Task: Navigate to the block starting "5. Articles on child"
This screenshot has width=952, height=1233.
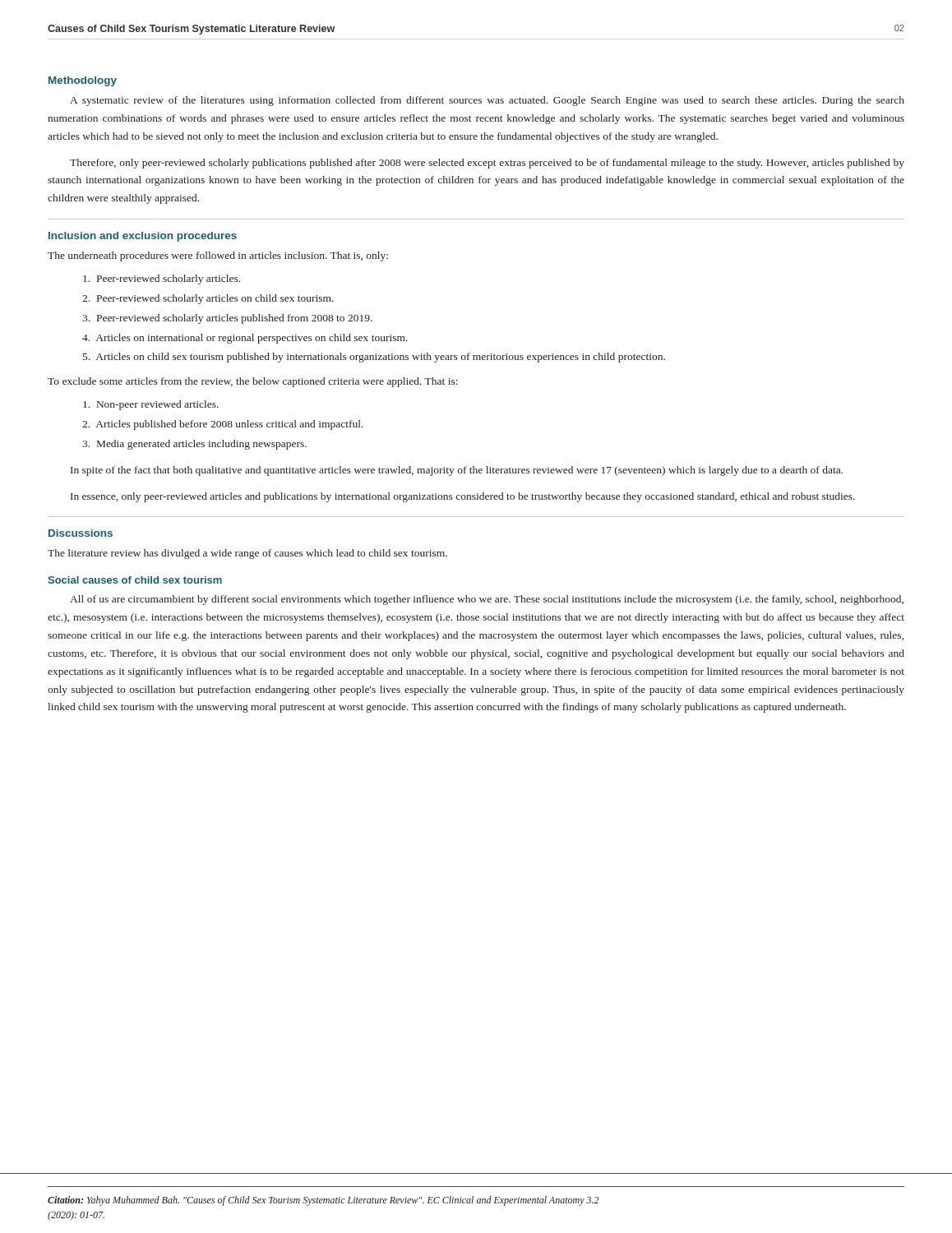Action: (x=374, y=357)
